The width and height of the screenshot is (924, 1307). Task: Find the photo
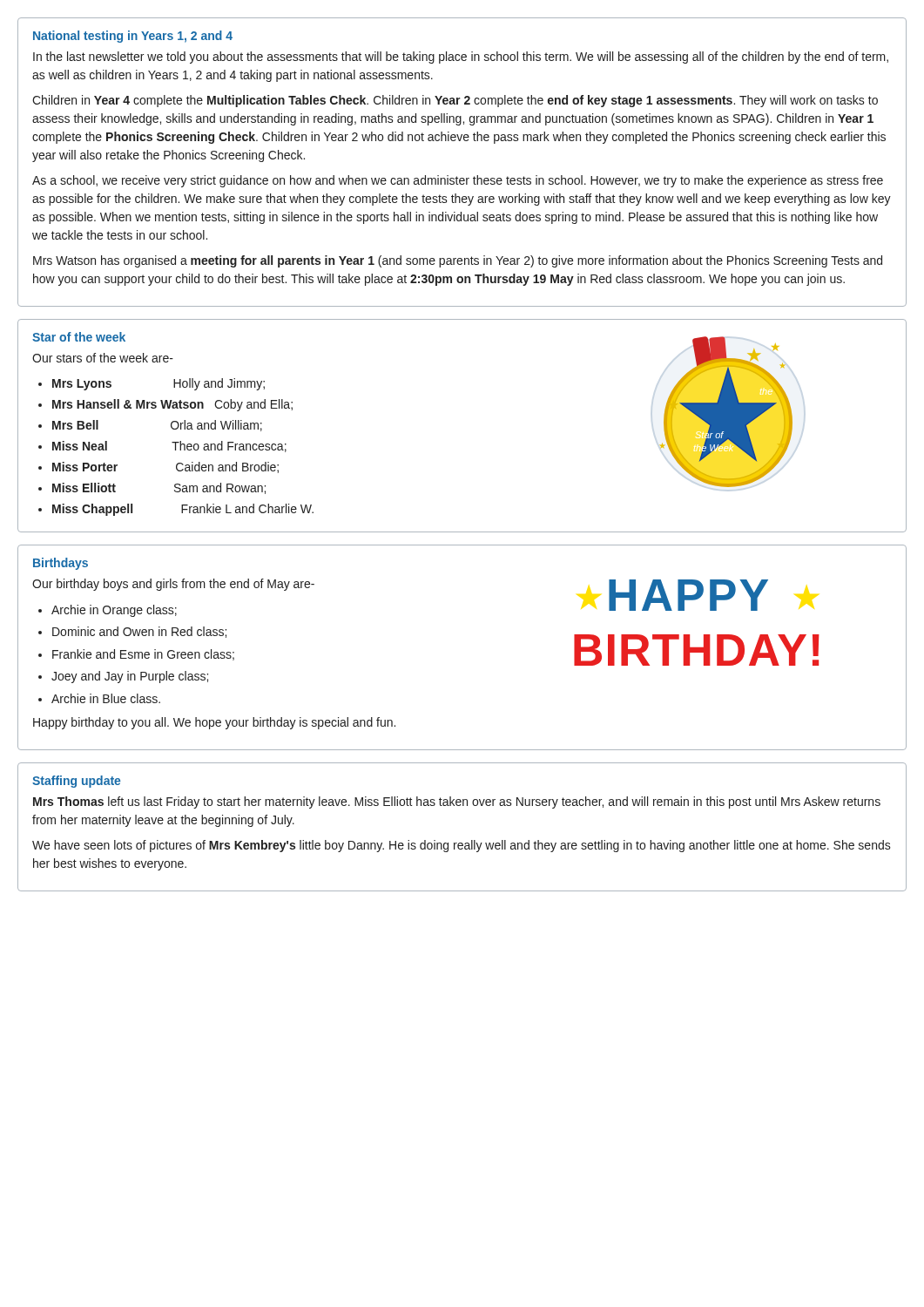point(728,417)
